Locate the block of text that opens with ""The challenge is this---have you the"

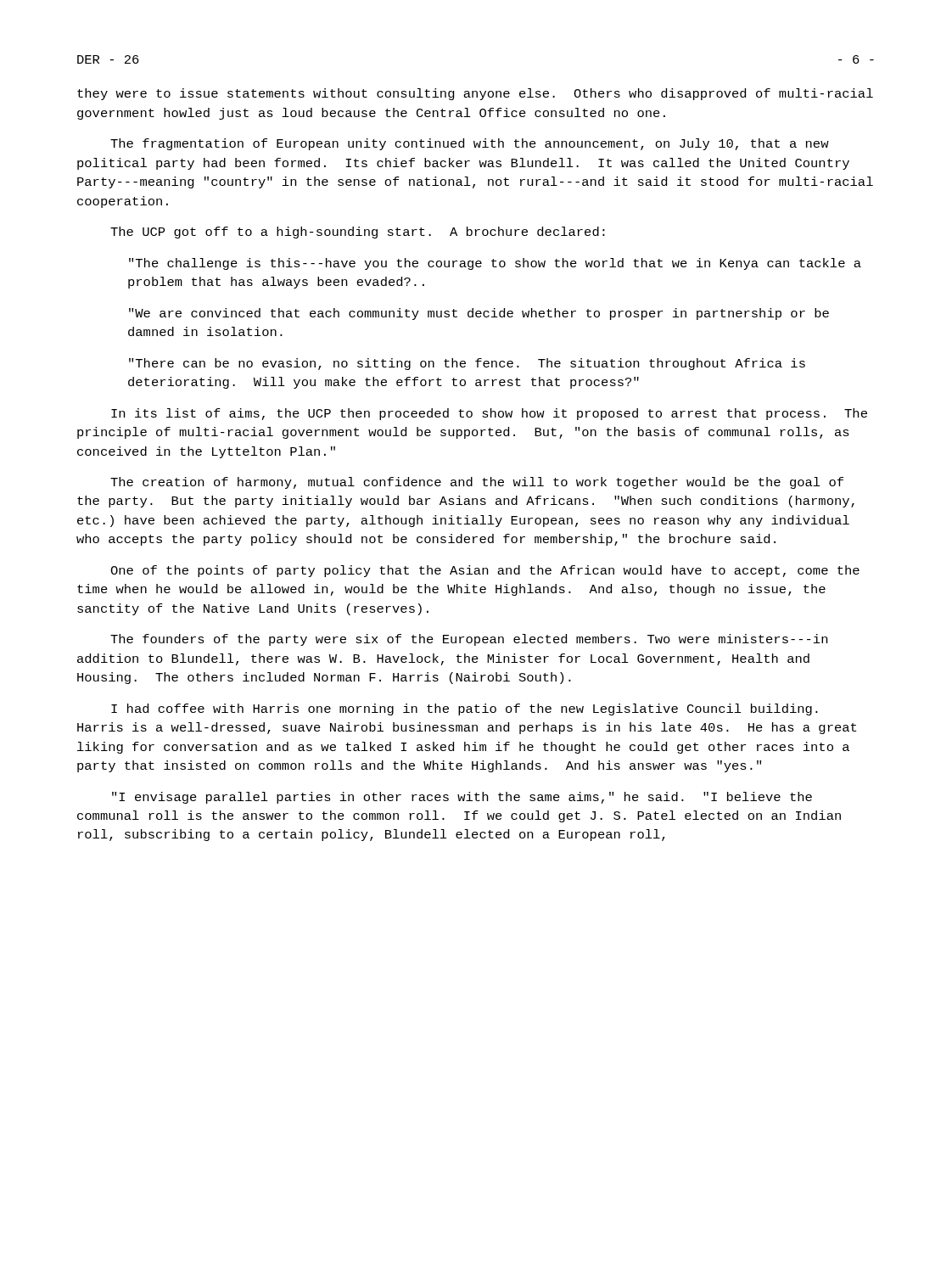[494, 273]
